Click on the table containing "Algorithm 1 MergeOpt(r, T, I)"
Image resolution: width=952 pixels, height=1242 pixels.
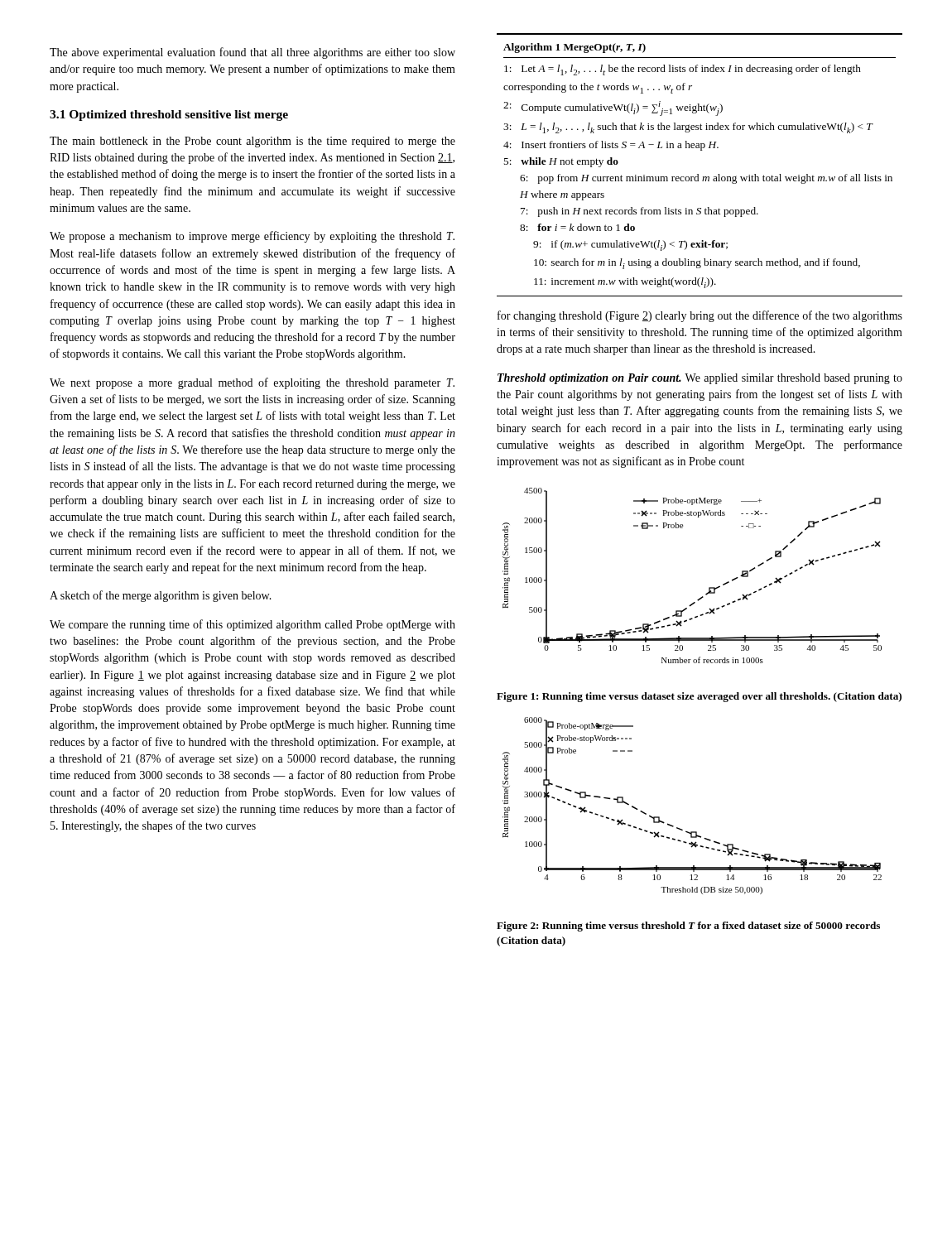pyautogui.click(x=699, y=165)
